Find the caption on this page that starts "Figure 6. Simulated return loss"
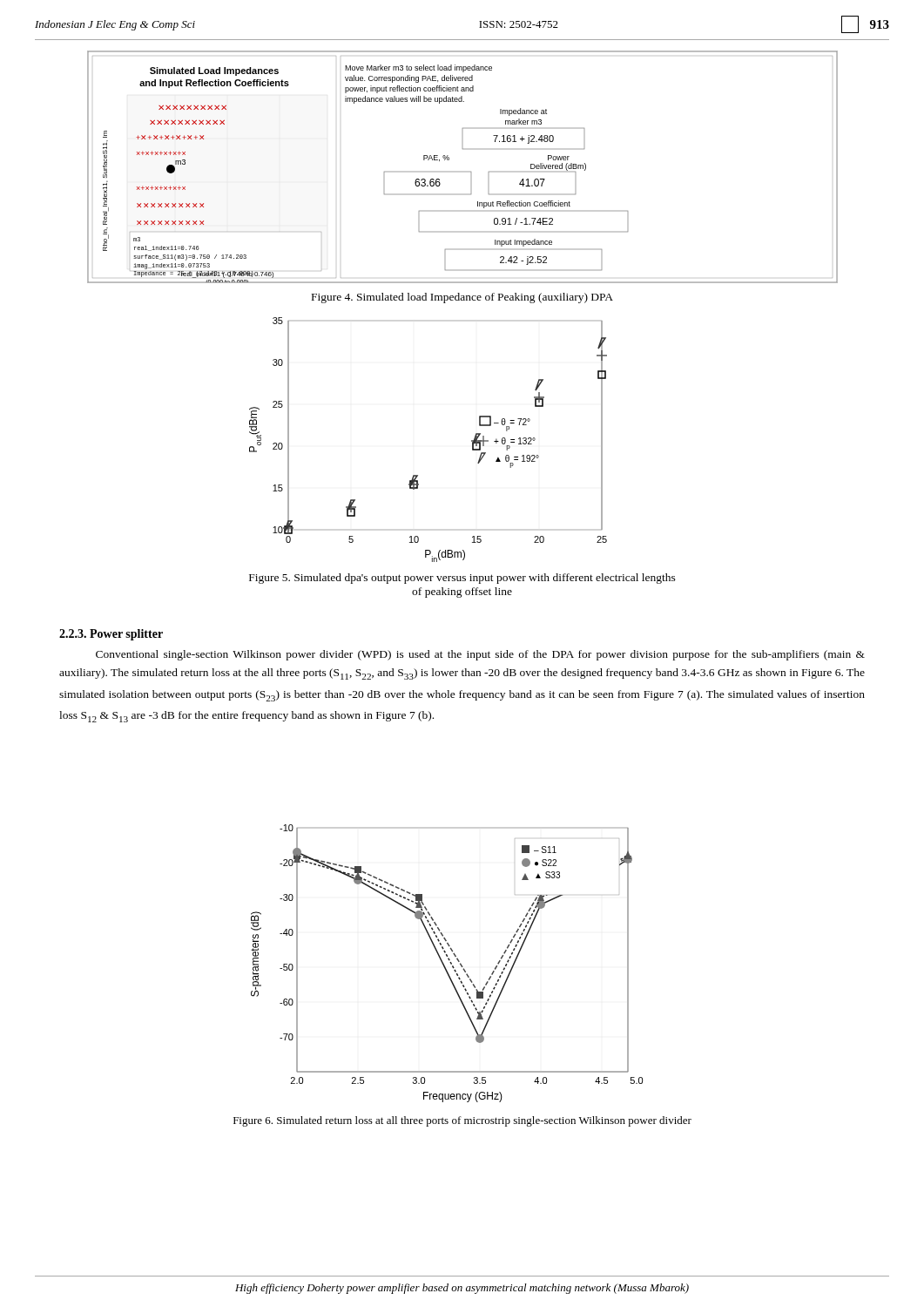This screenshot has height=1307, width=924. click(x=462, y=1120)
